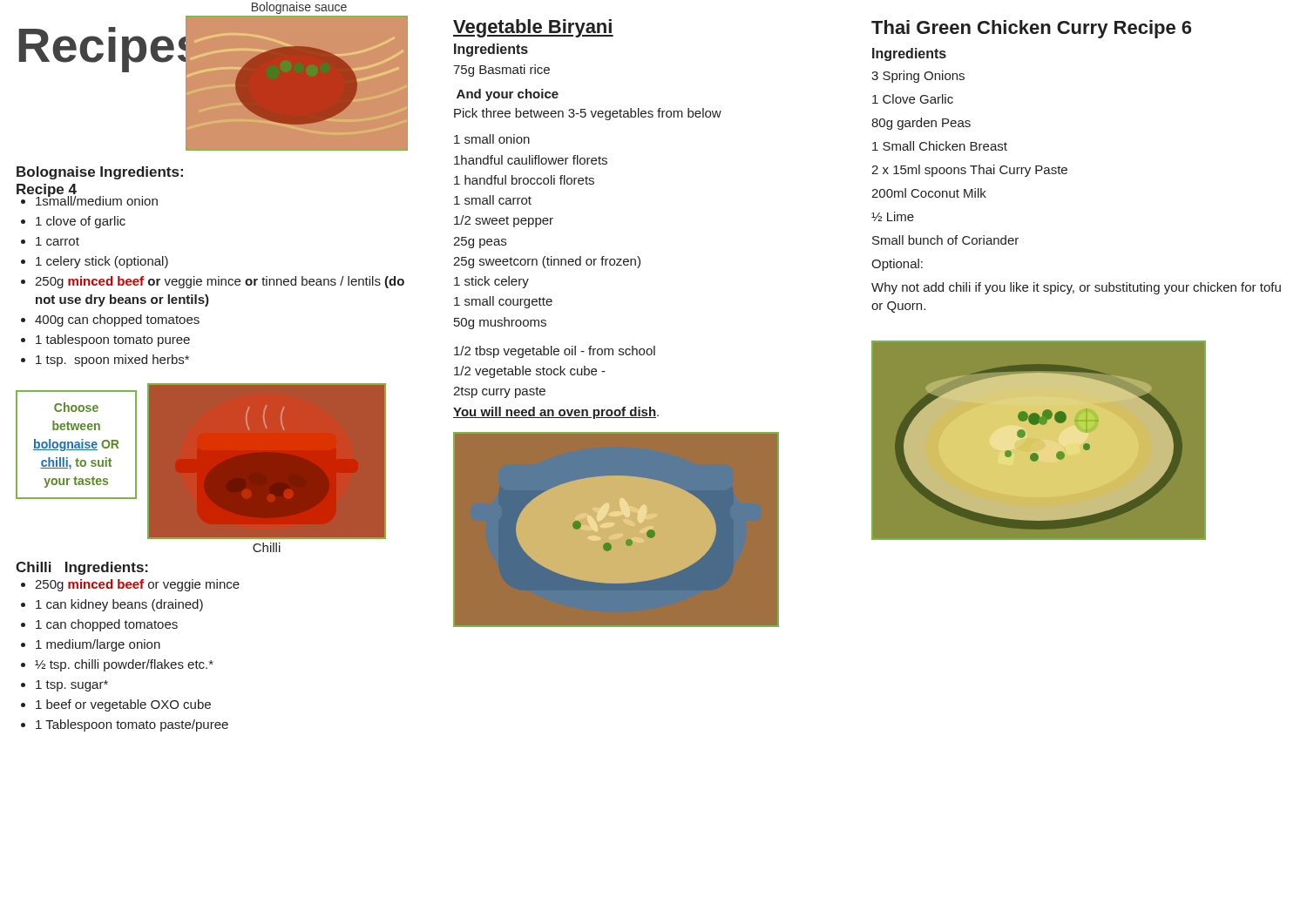Locate the text starting "½ Lime"
This screenshot has height=924, width=1307.
point(893,216)
